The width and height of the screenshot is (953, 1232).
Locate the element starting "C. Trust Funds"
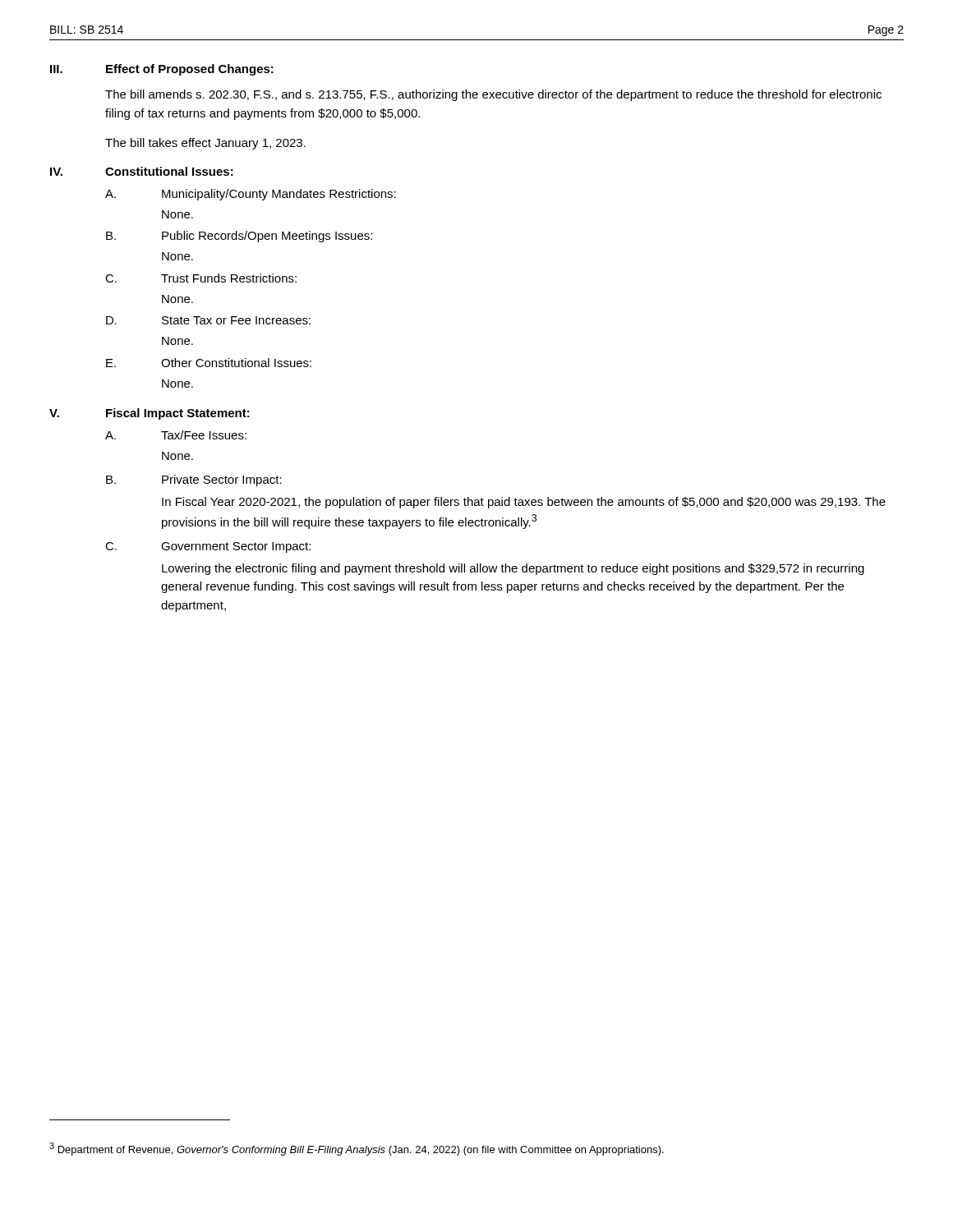pos(173,278)
